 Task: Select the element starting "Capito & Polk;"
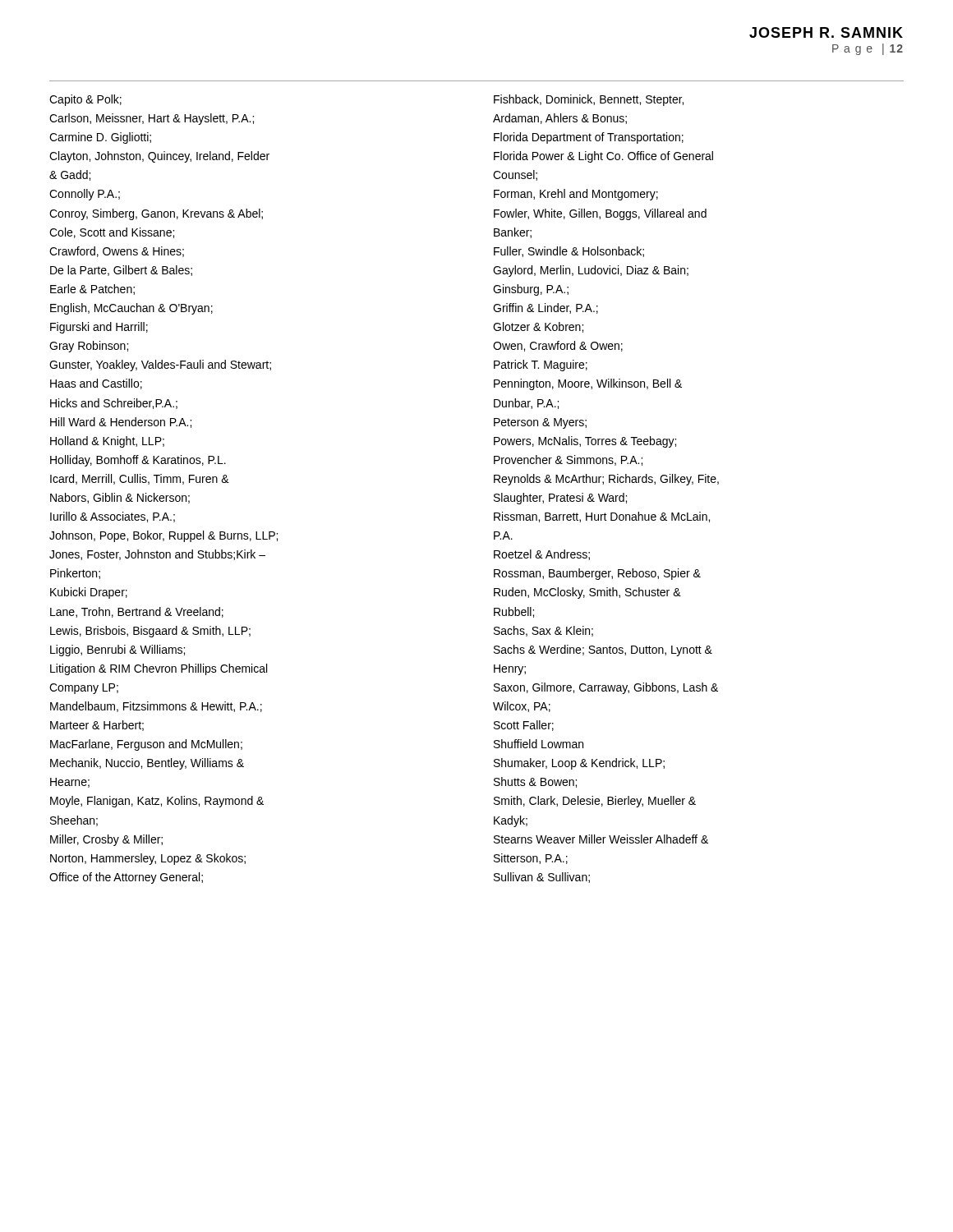[x=86, y=99]
